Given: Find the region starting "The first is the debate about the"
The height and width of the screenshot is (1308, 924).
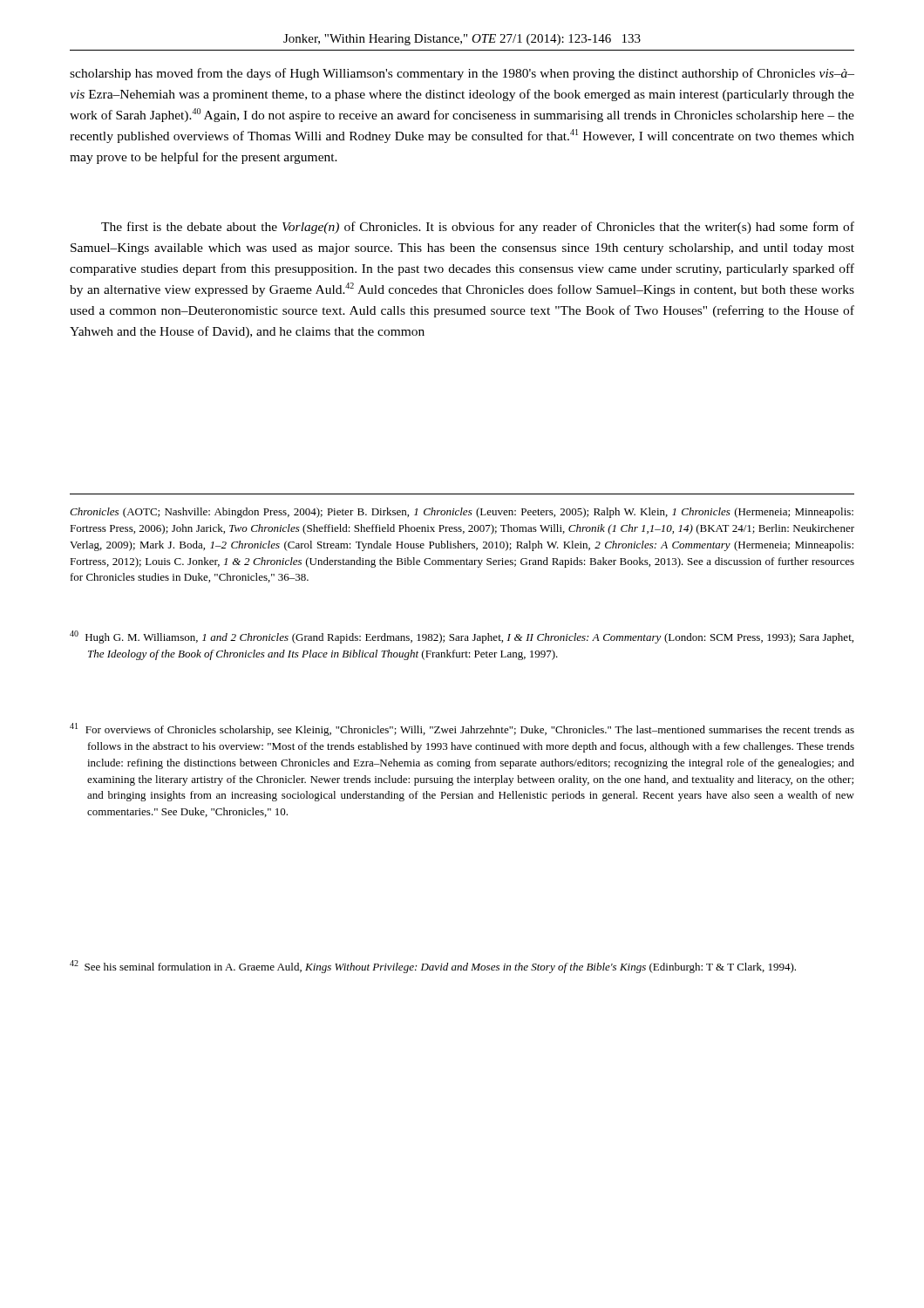Looking at the screenshot, I should (x=462, y=279).
